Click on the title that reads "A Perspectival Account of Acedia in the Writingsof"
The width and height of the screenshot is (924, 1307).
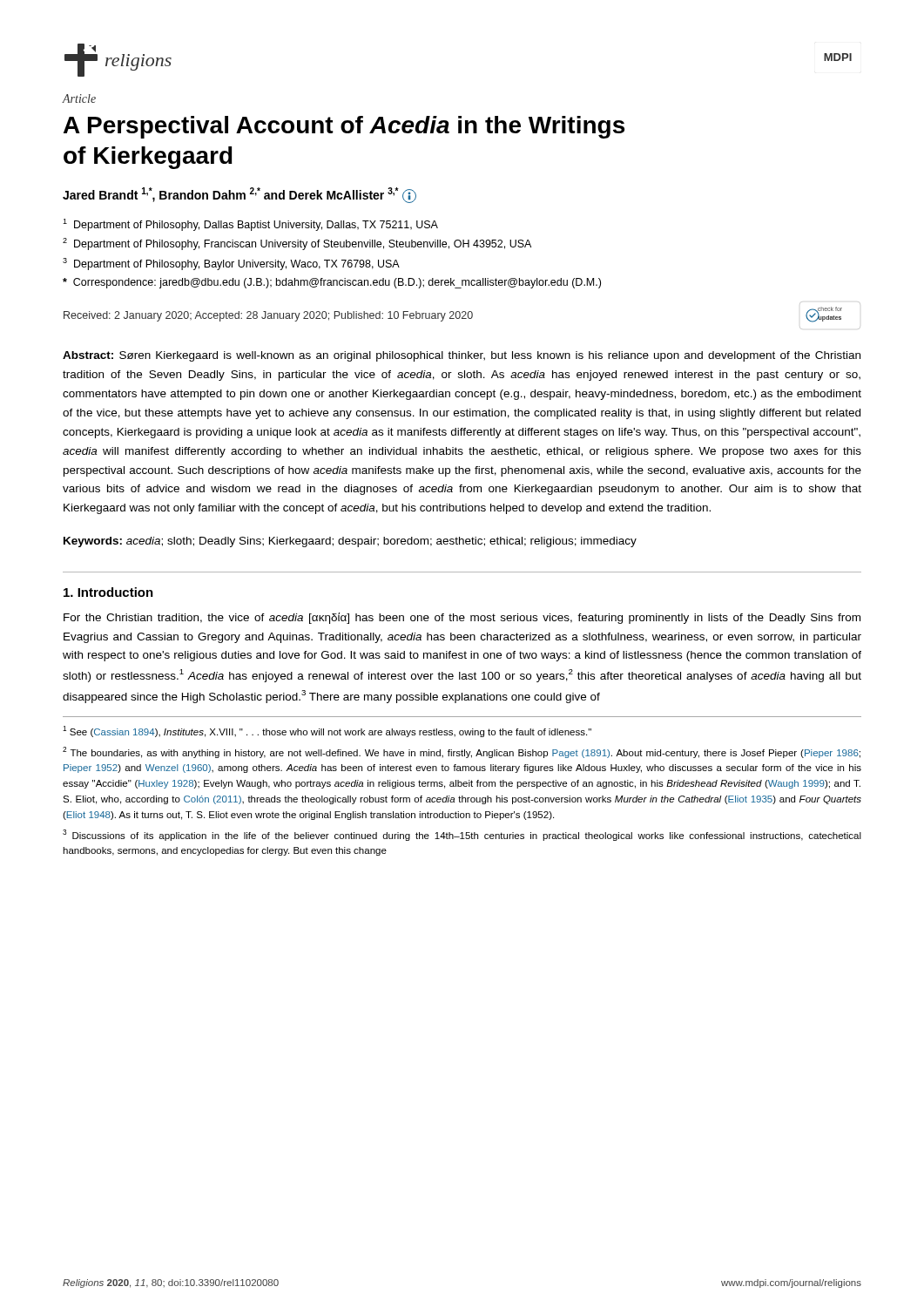pos(344,140)
